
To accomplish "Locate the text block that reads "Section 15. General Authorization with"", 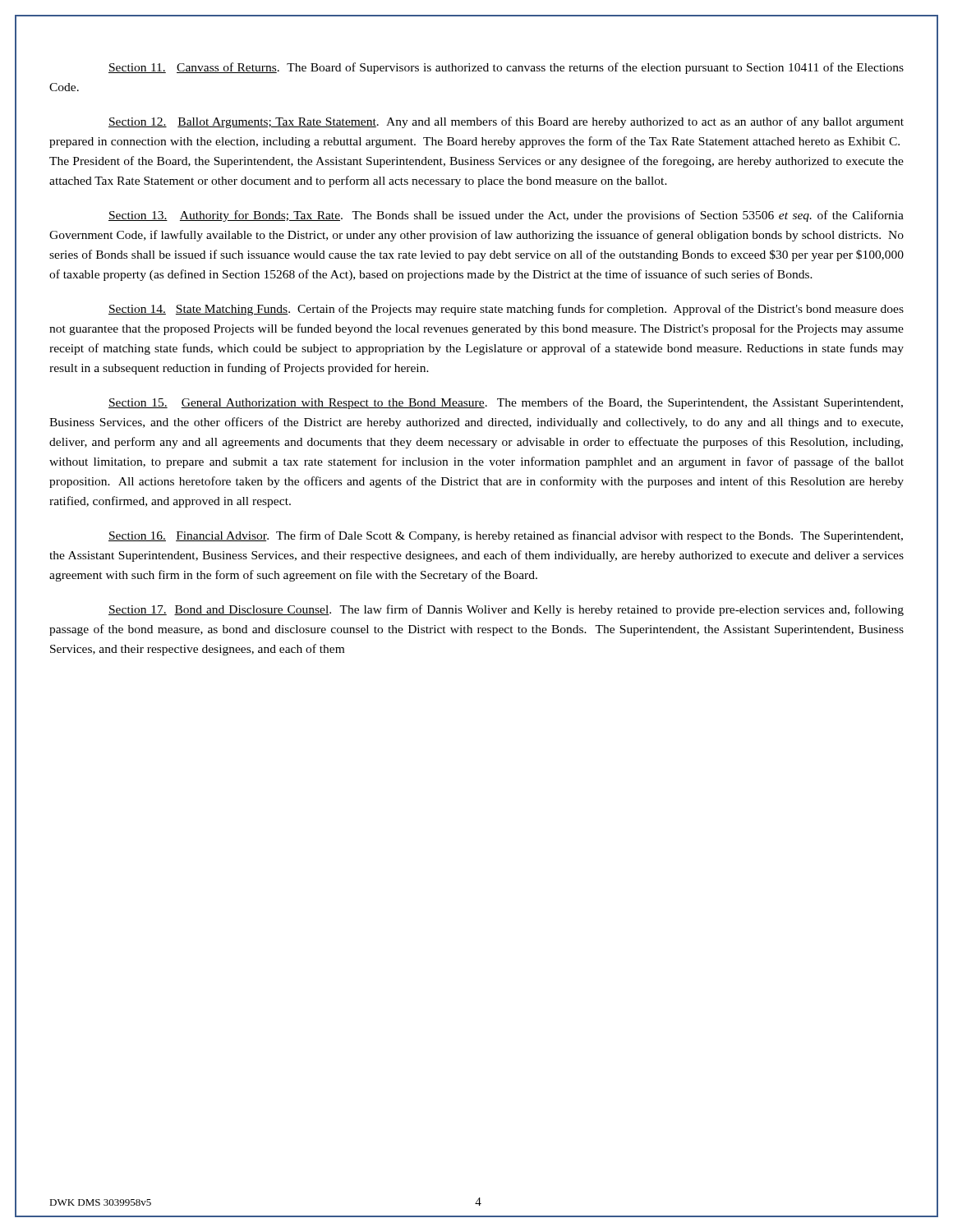I will (476, 452).
